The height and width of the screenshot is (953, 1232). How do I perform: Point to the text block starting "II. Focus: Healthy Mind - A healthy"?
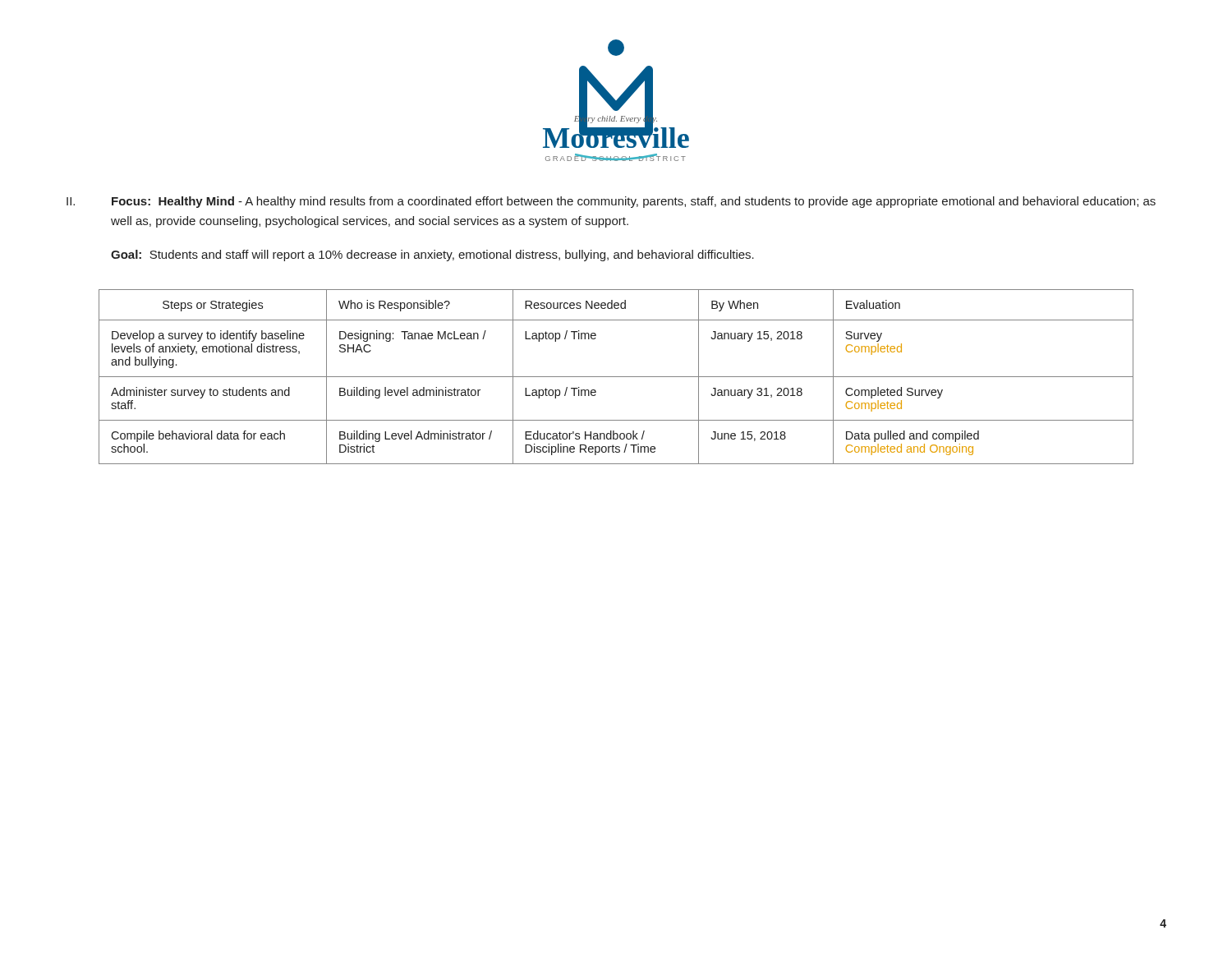[616, 211]
